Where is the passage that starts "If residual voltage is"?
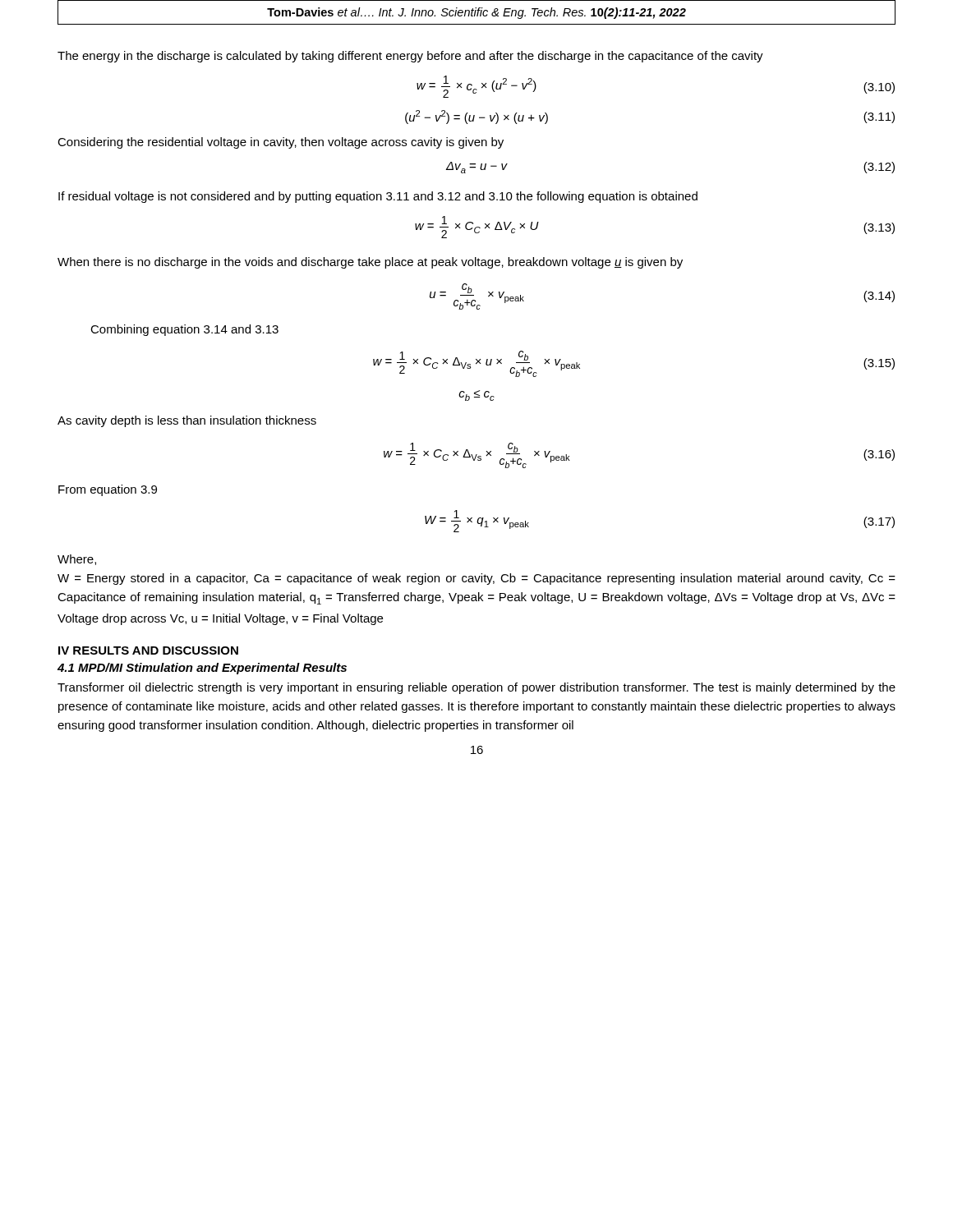 [x=378, y=195]
